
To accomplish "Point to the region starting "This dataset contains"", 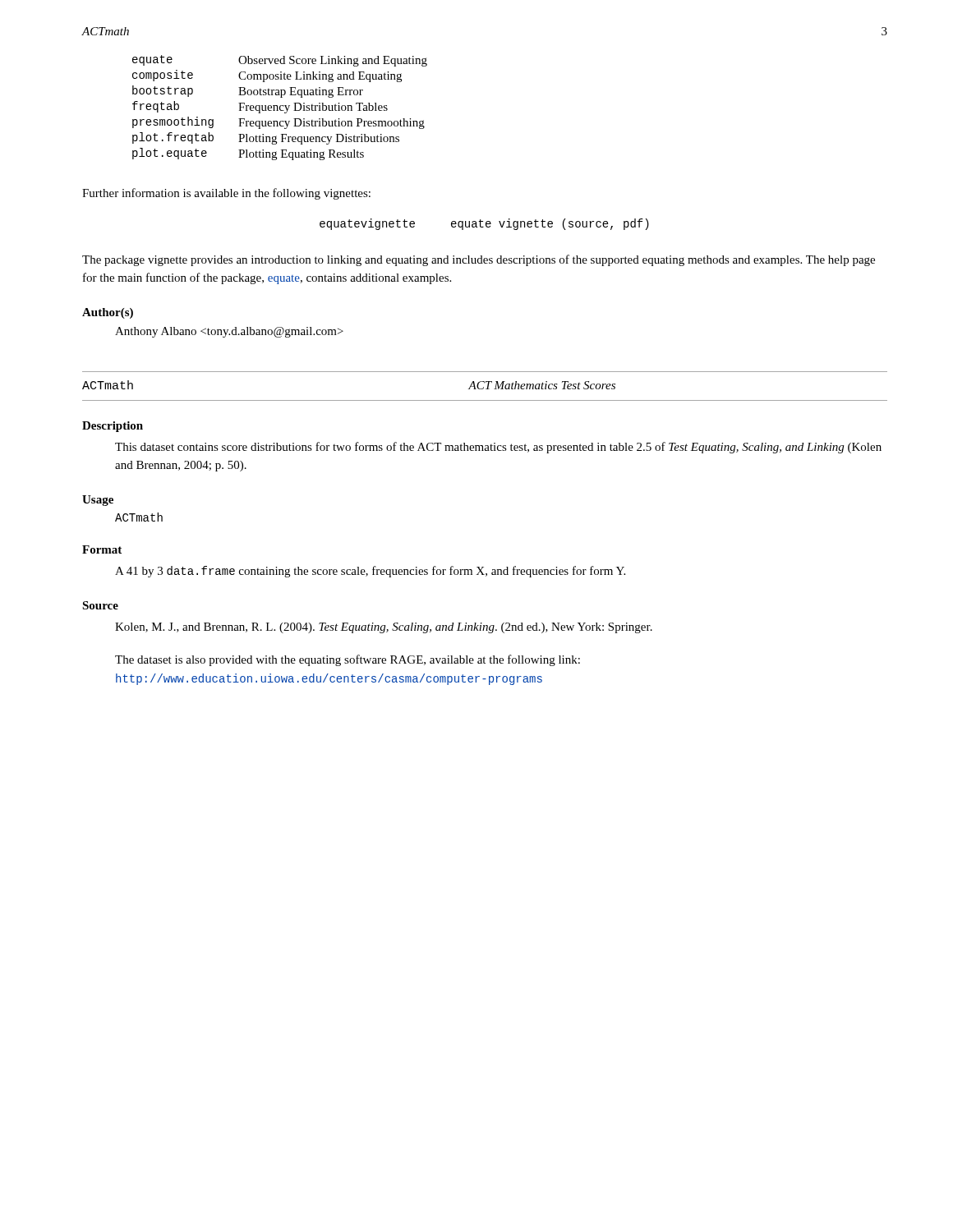I will pos(498,456).
